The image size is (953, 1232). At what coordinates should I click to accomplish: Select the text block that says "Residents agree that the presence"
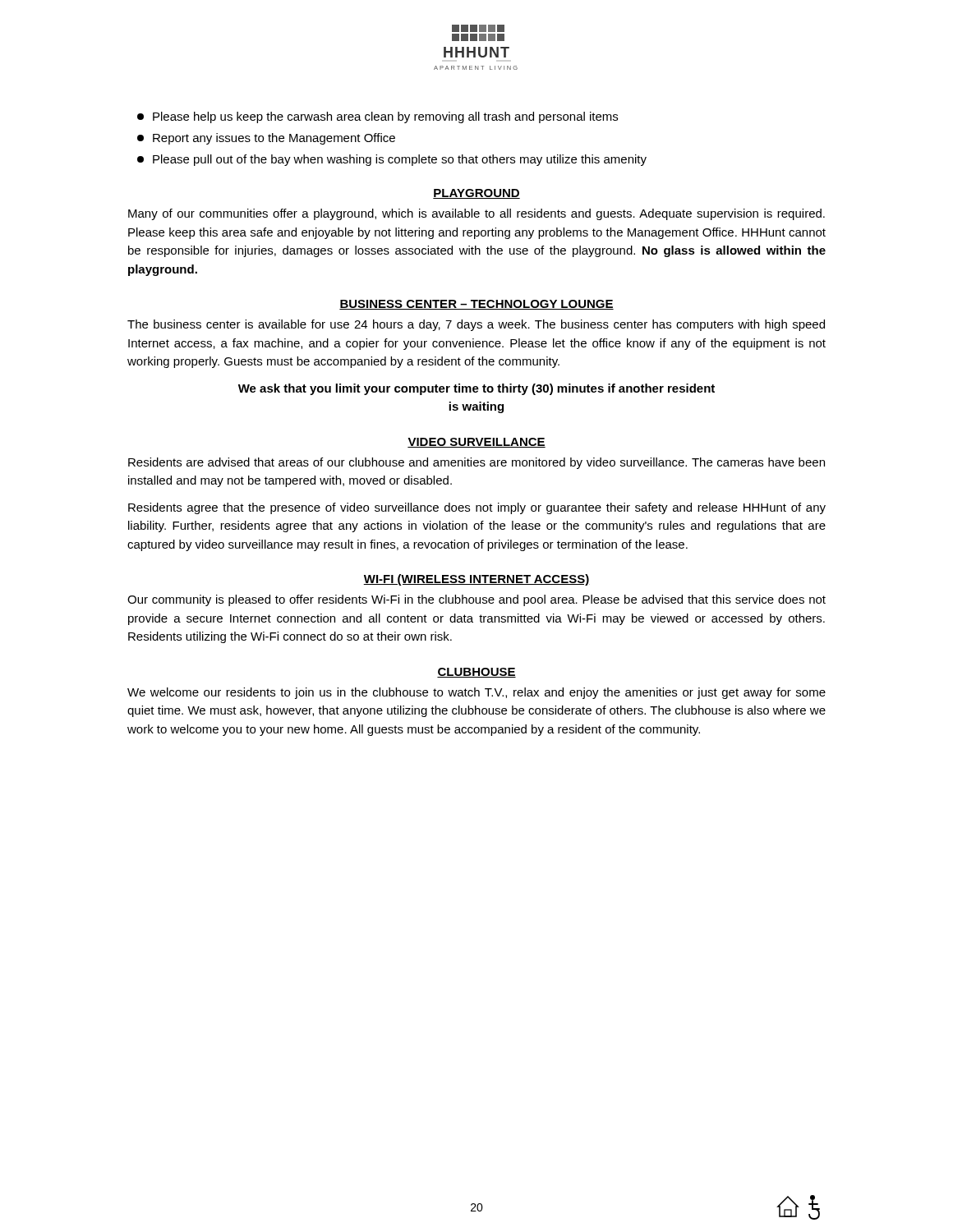[x=476, y=525]
